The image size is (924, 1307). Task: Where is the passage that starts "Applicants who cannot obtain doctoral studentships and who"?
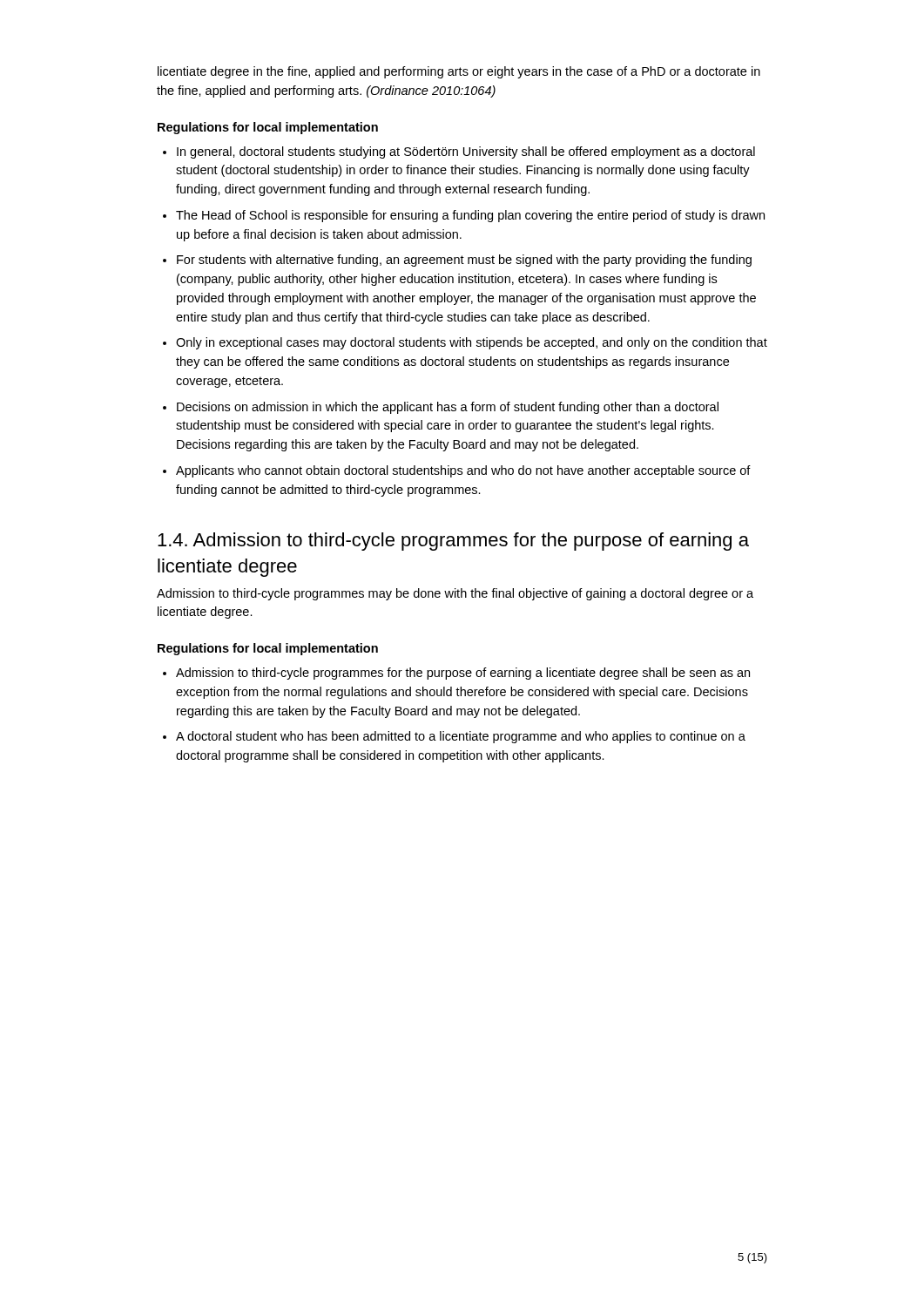(x=463, y=480)
